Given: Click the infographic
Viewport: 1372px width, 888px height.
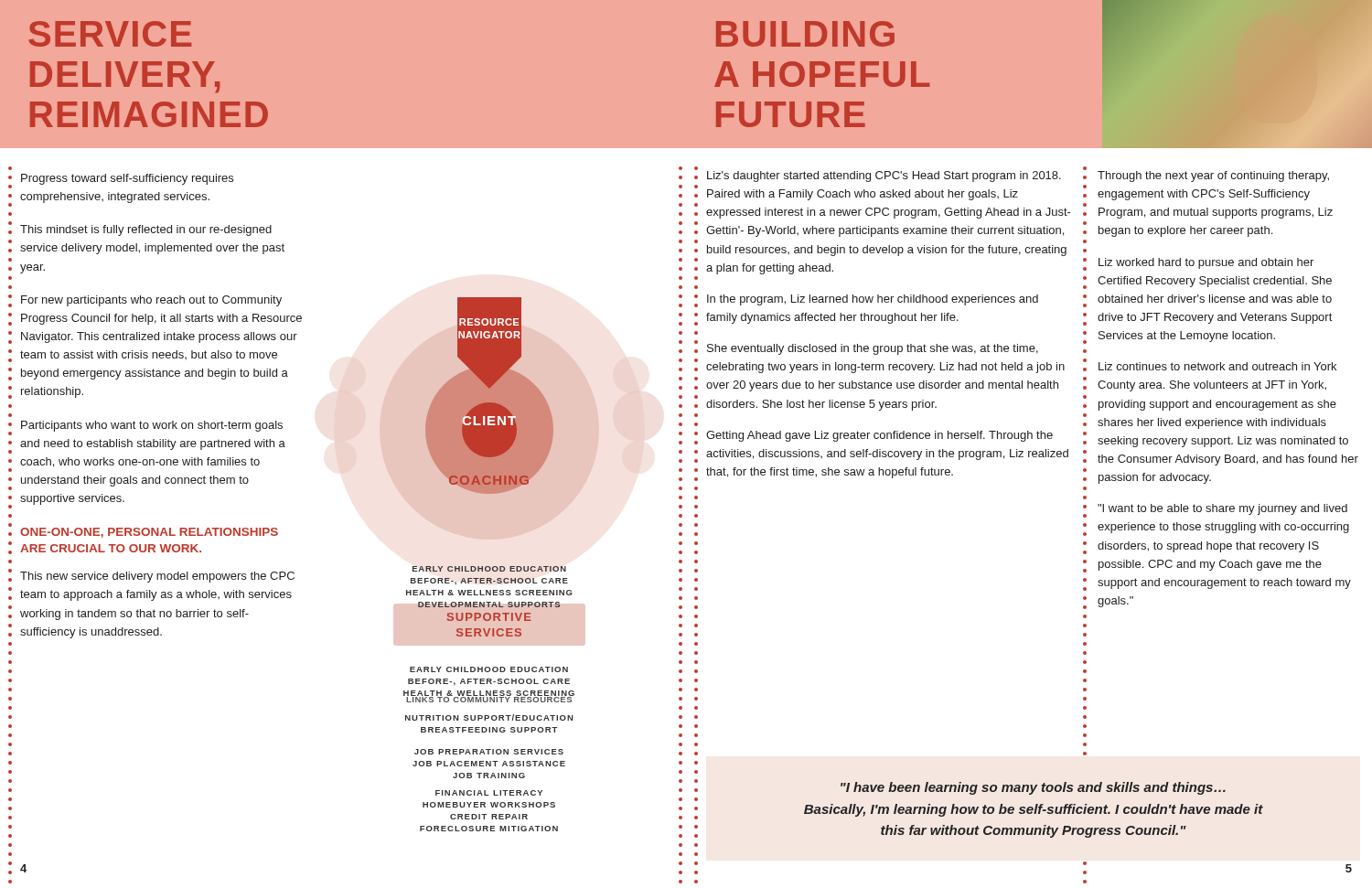Looking at the screenshot, I should click(489, 494).
